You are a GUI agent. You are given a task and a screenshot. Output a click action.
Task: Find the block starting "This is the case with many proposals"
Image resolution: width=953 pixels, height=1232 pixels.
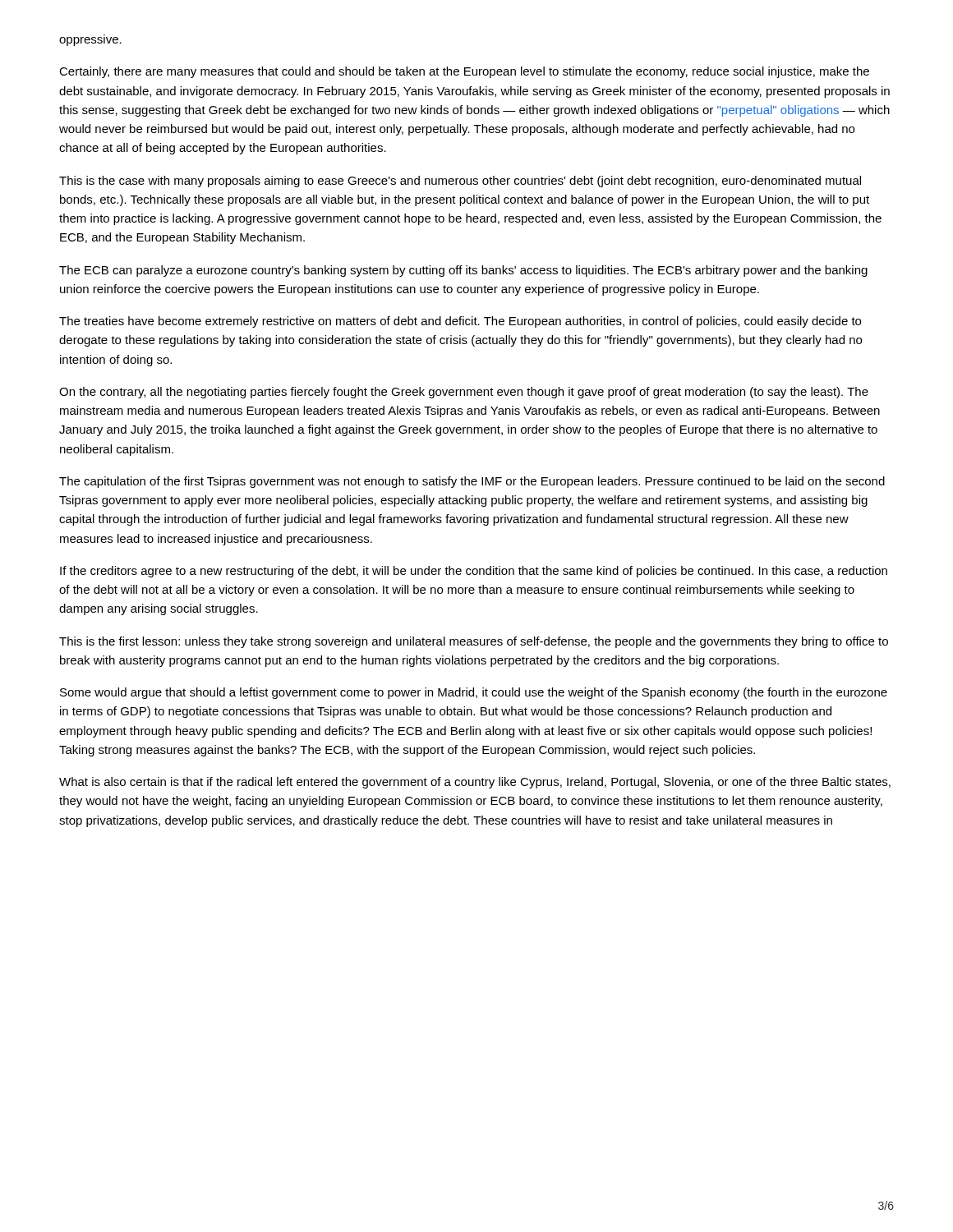(x=471, y=209)
